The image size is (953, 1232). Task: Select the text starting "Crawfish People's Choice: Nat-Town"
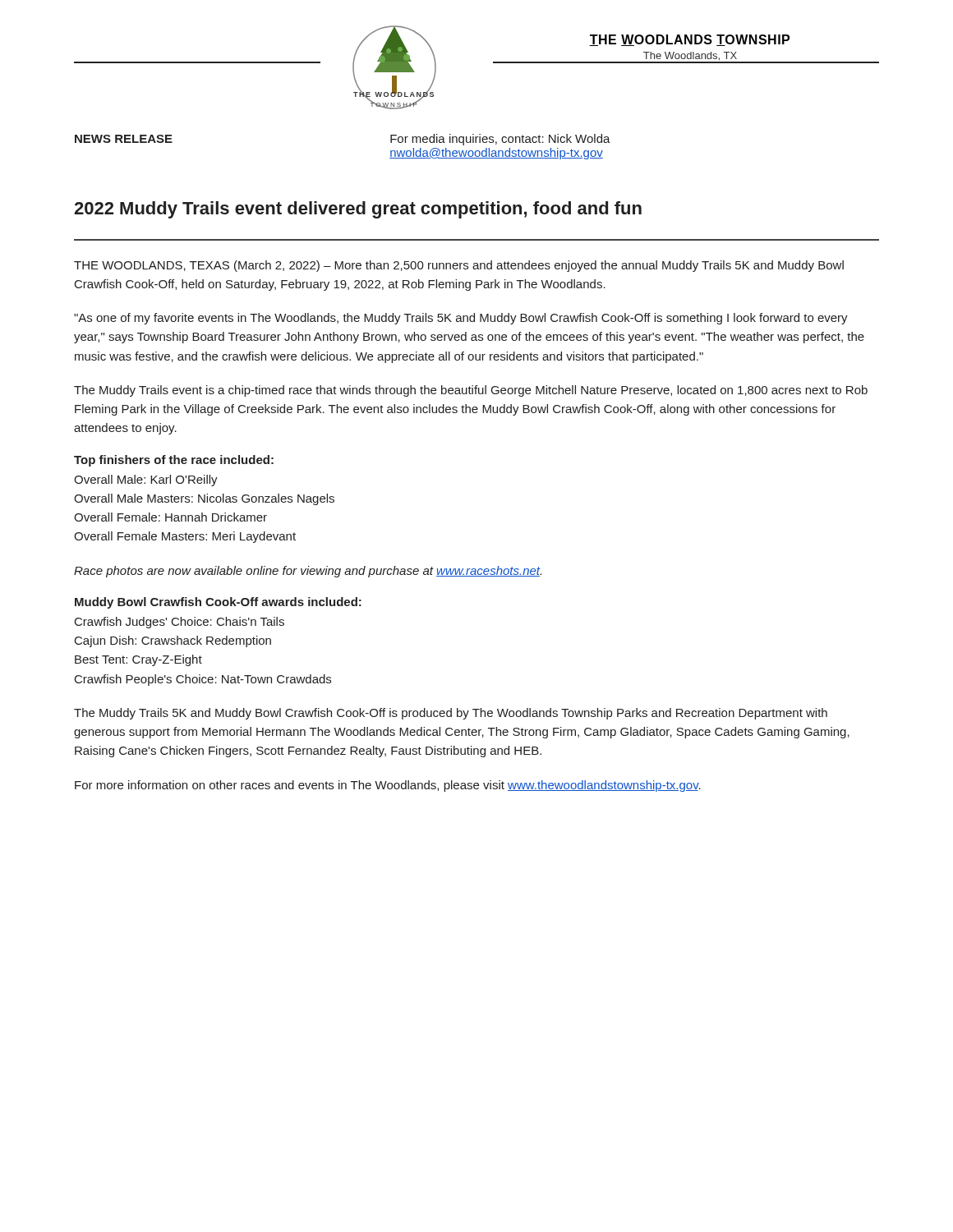tap(203, 679)
